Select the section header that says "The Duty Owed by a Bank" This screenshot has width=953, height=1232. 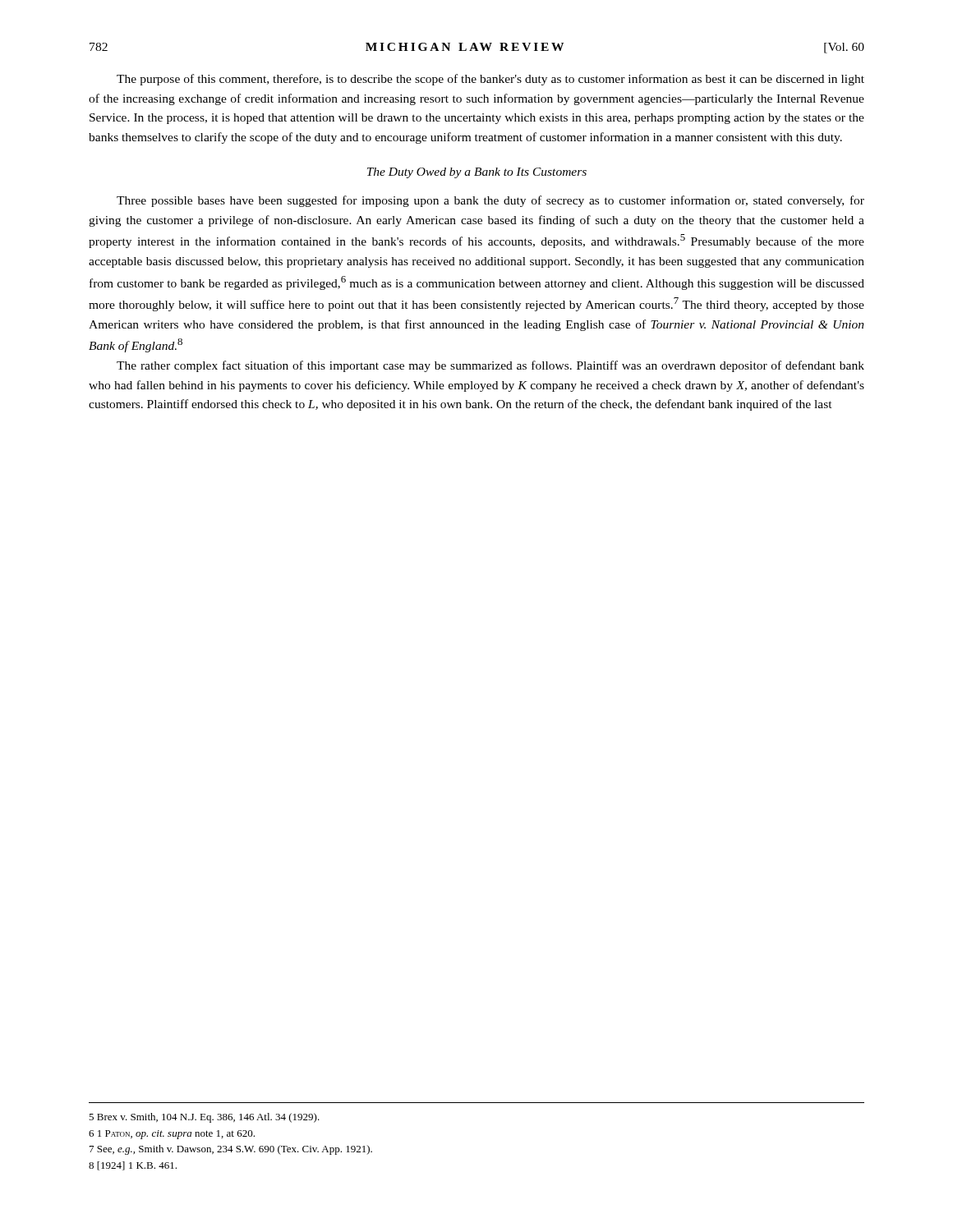476,171
